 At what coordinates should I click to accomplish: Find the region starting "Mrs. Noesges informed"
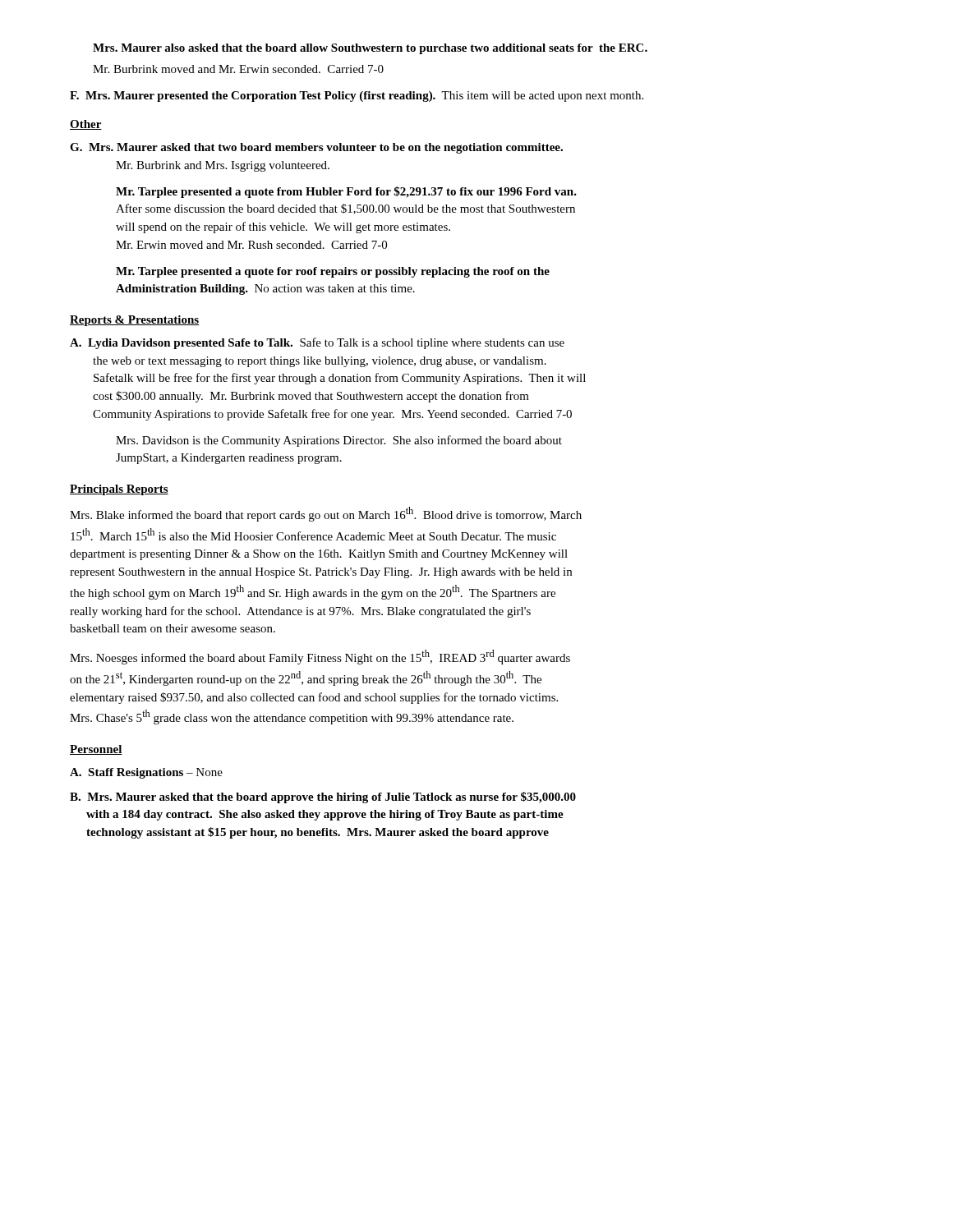point(479,687)
